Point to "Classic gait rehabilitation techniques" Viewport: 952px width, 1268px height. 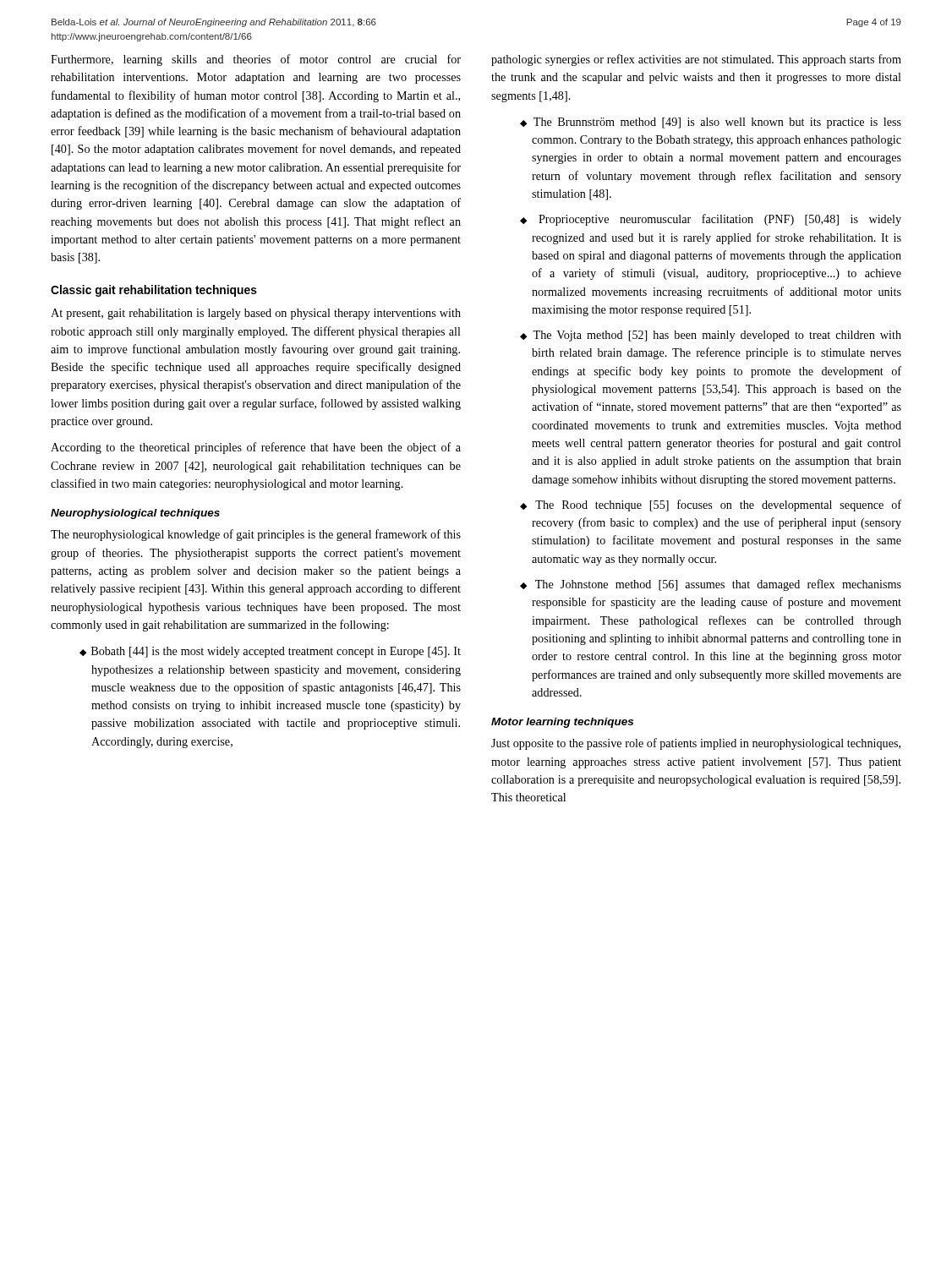point(154,290)
